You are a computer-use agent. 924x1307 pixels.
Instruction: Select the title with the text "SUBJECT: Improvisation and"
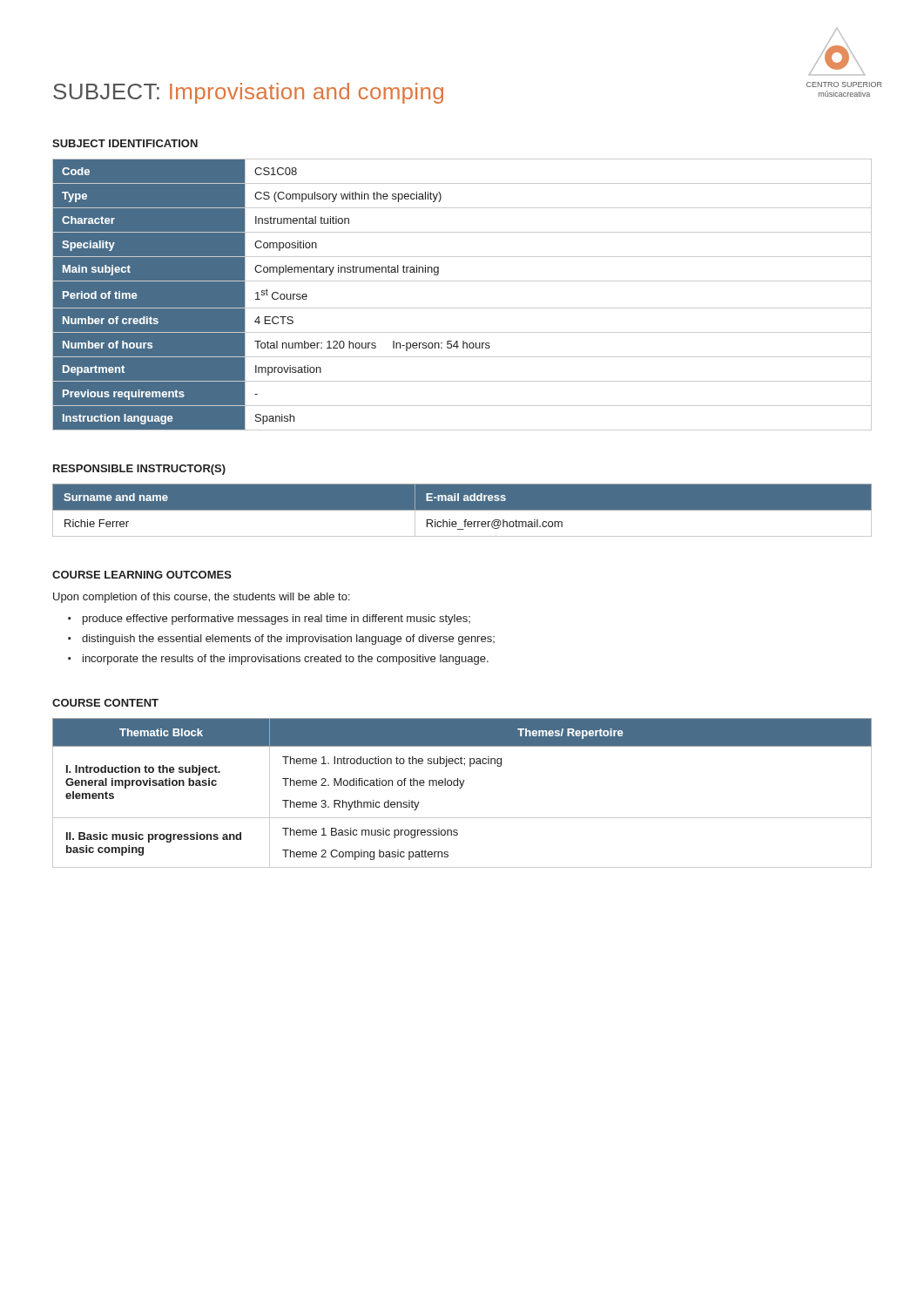tap(249, 91)
